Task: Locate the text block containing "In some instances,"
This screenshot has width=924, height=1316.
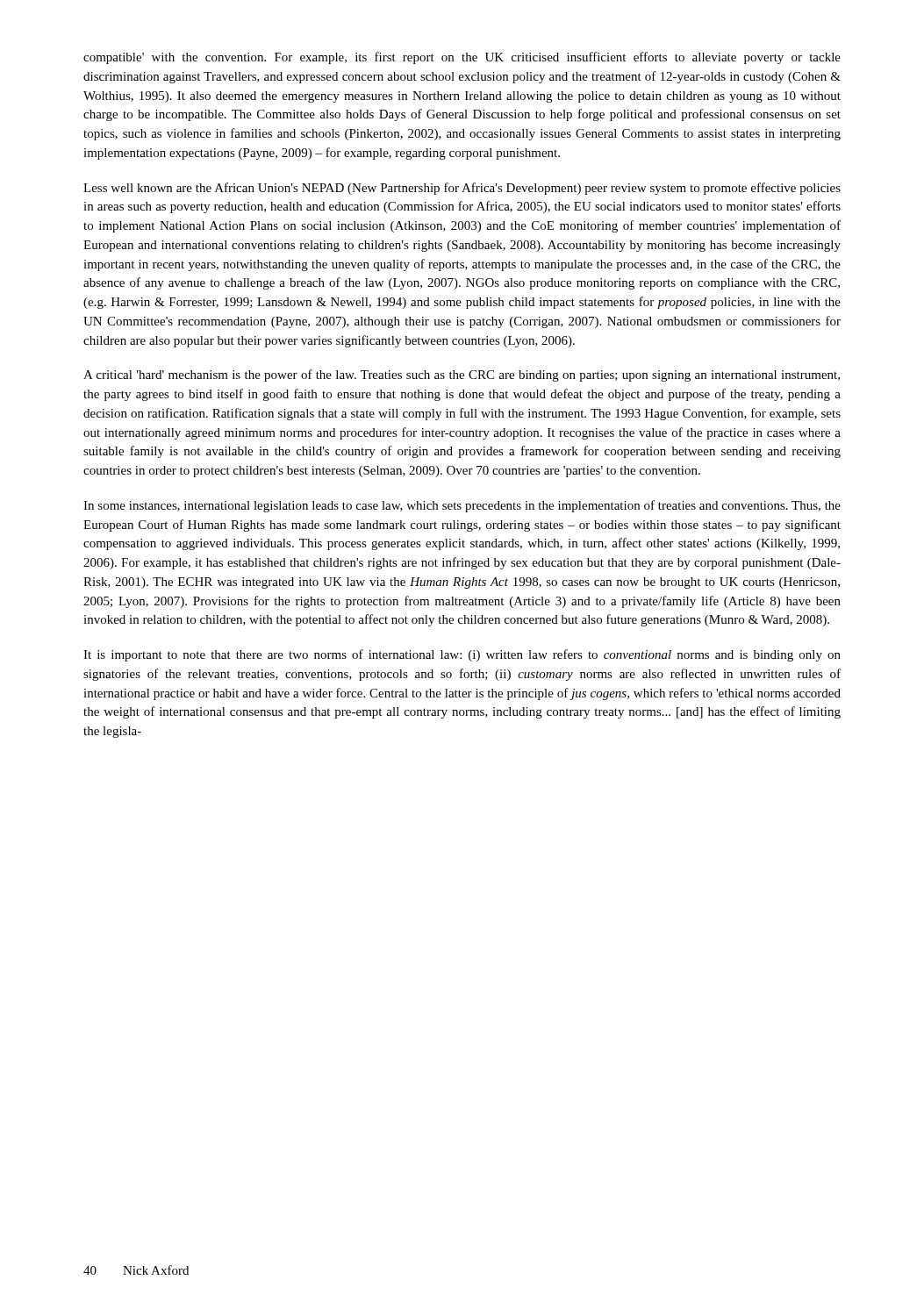Action: point(462,562)
